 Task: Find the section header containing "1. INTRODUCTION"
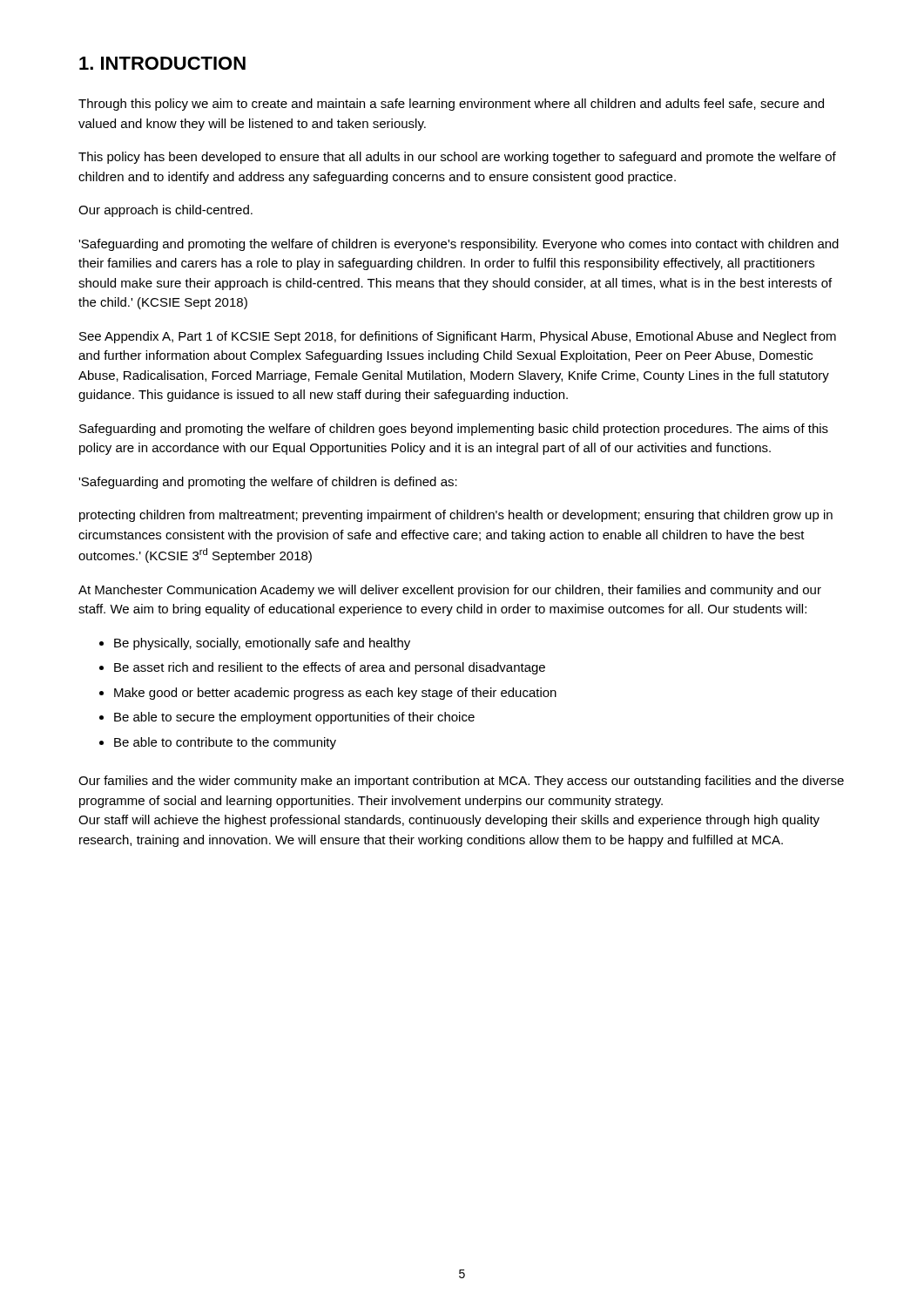tap(162, 63)
